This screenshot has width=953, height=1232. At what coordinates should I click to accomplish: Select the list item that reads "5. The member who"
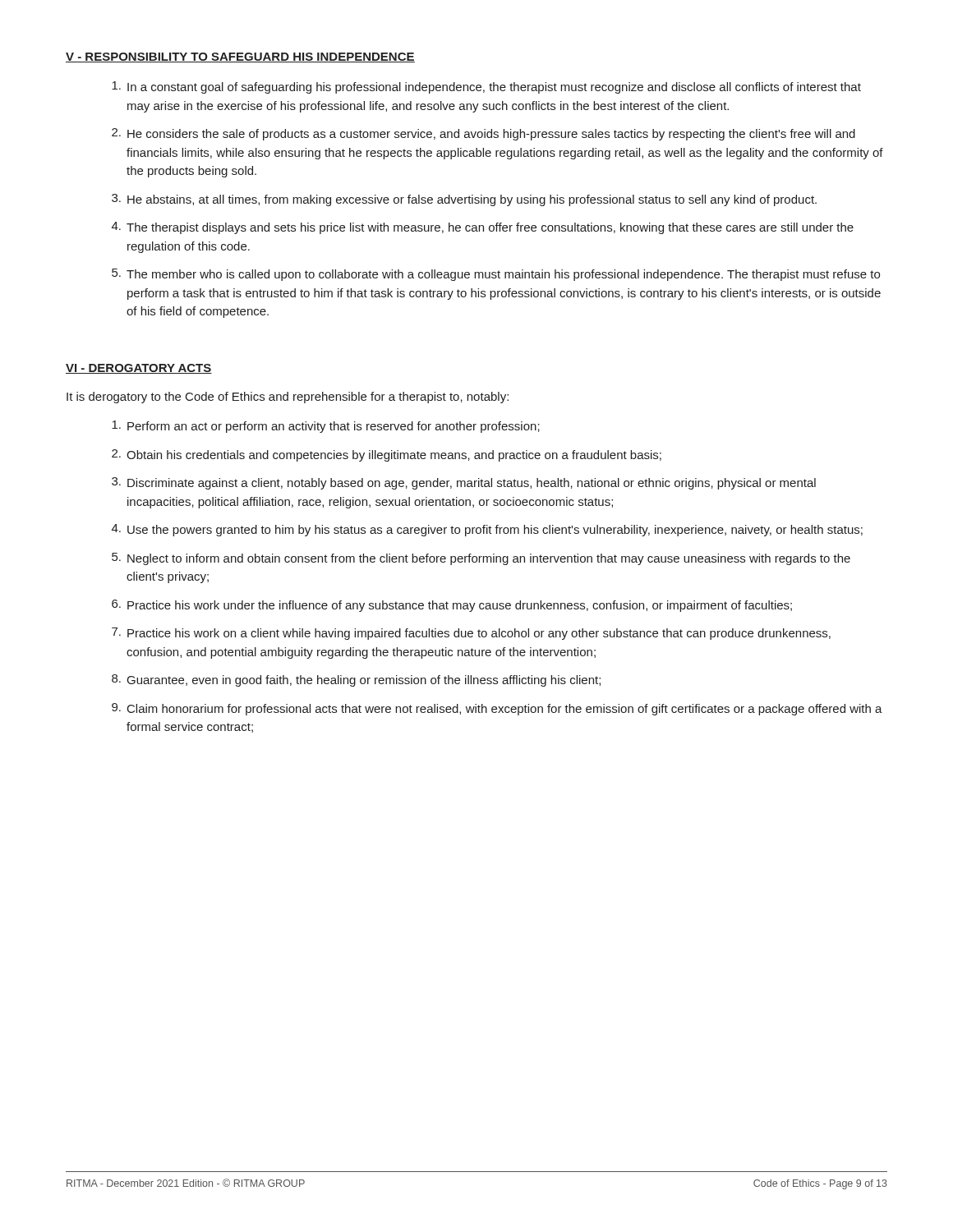pyautogui.click(x=490, y=293)
